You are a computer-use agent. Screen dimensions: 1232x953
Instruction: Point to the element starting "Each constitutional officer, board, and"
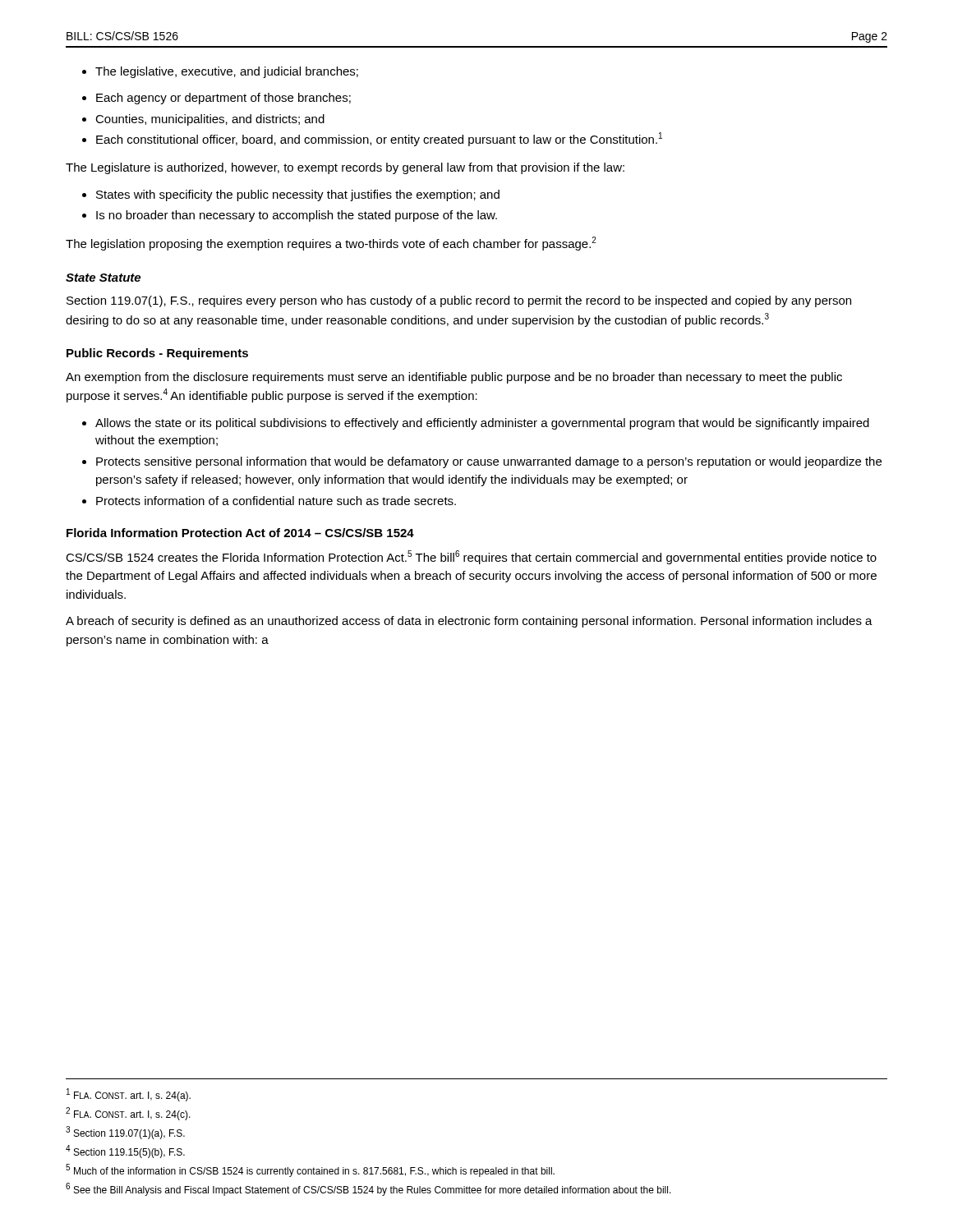click(476, 140)
